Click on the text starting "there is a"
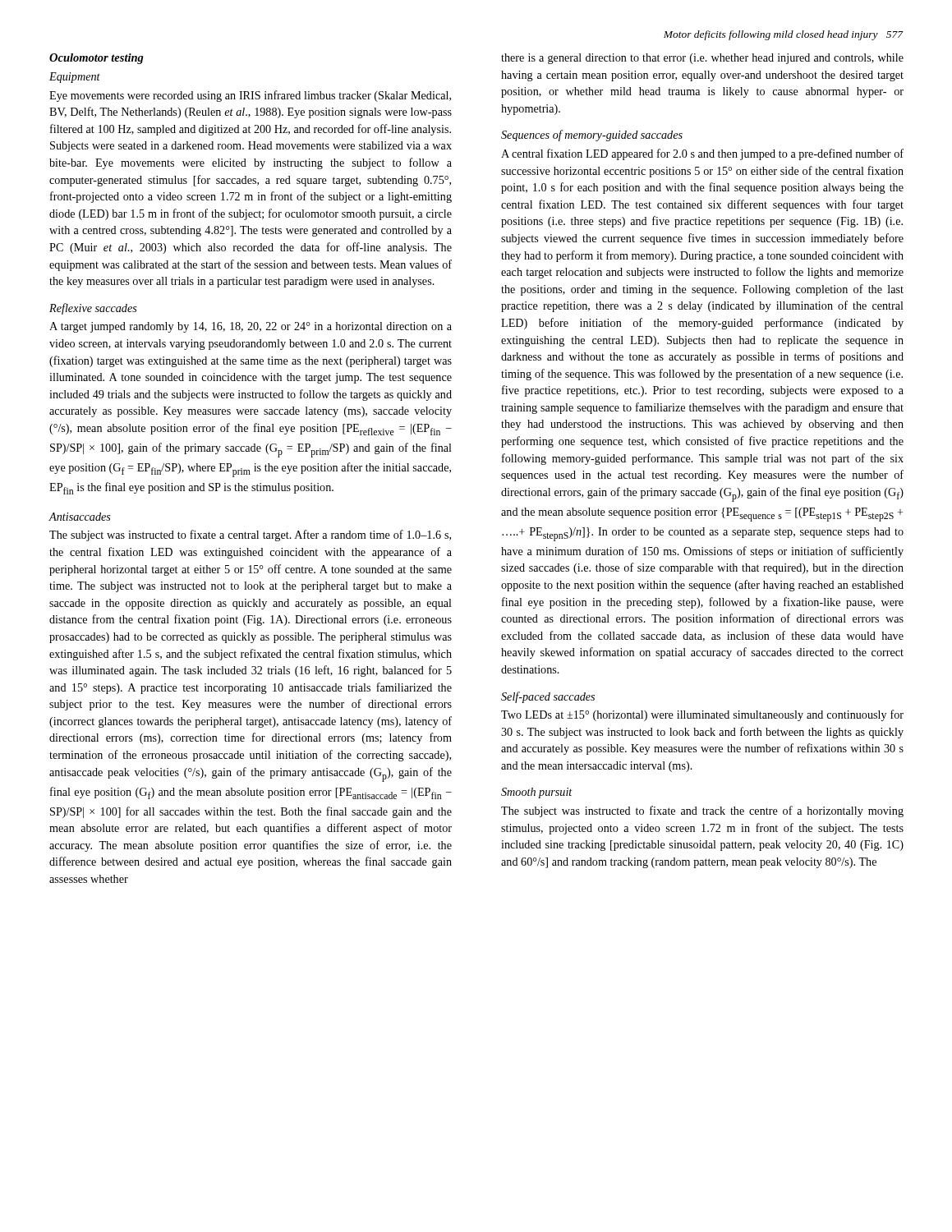The height and width of the screenshot is (1232, 952). (x=702, y=83)
